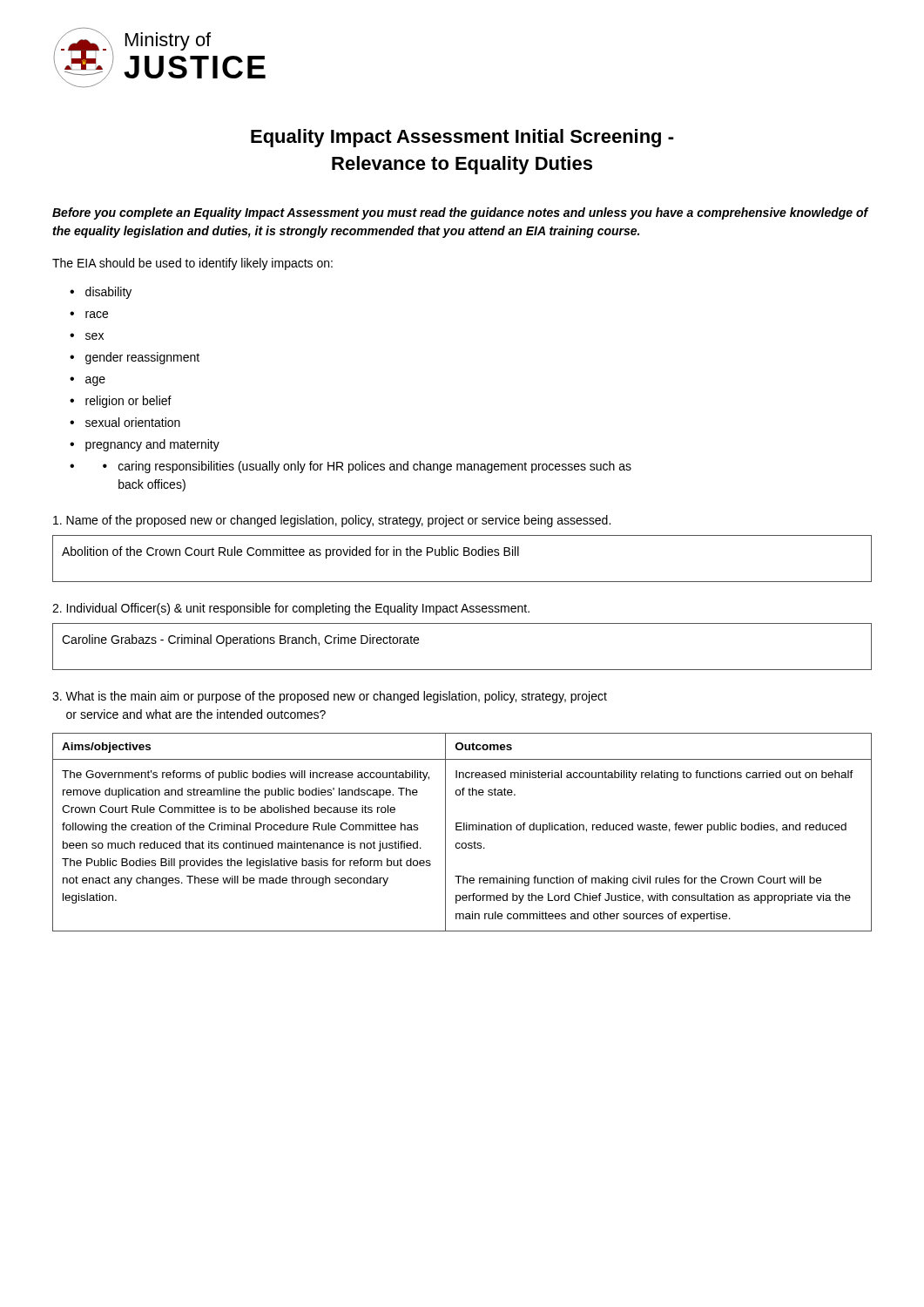
Task: Select the logo
Action: [462, 58]
